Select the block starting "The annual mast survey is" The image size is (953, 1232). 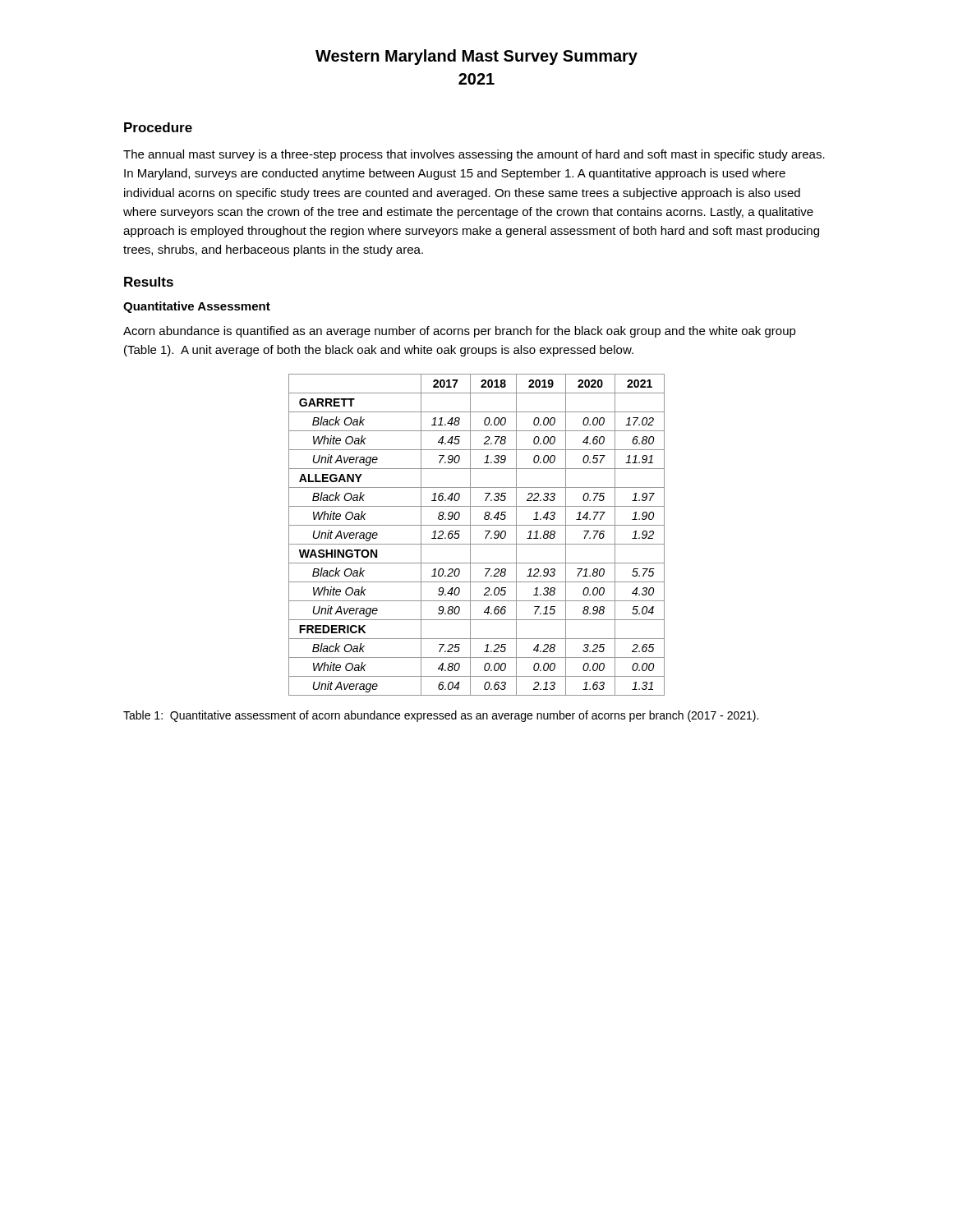pos(474,202)
